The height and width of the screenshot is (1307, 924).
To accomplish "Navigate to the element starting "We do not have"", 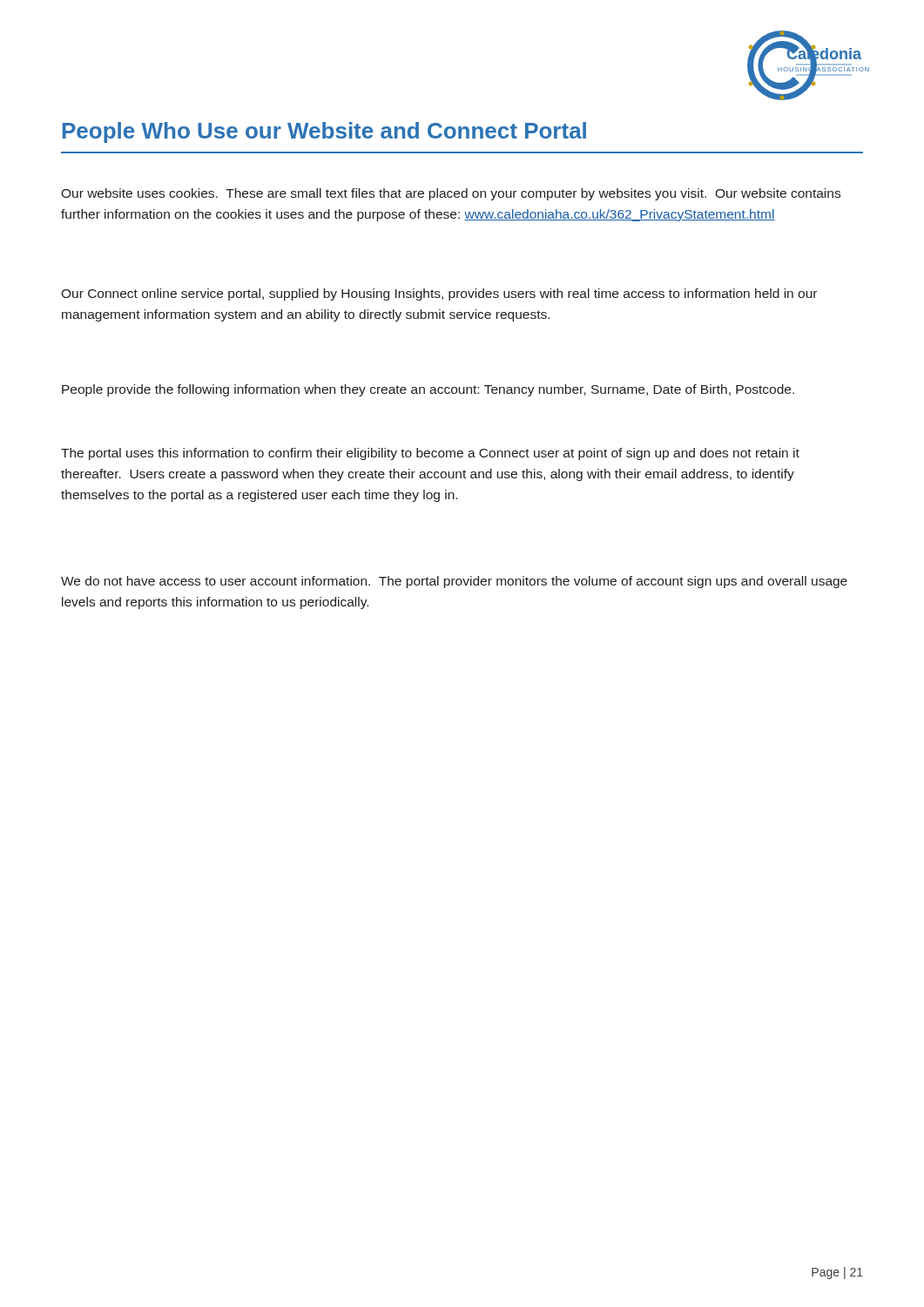I will point(454,591).
